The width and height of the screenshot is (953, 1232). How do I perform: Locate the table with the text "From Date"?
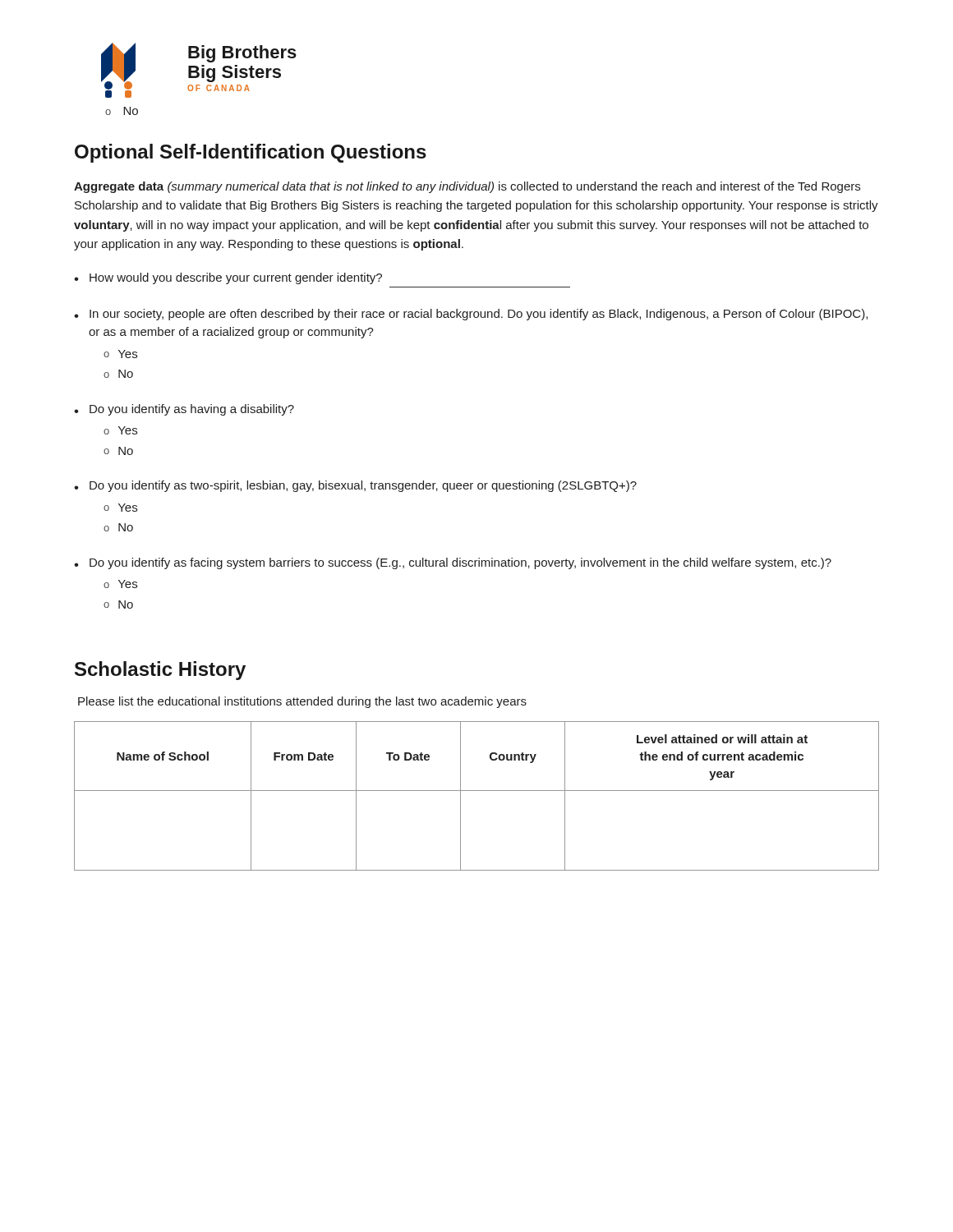476,796
